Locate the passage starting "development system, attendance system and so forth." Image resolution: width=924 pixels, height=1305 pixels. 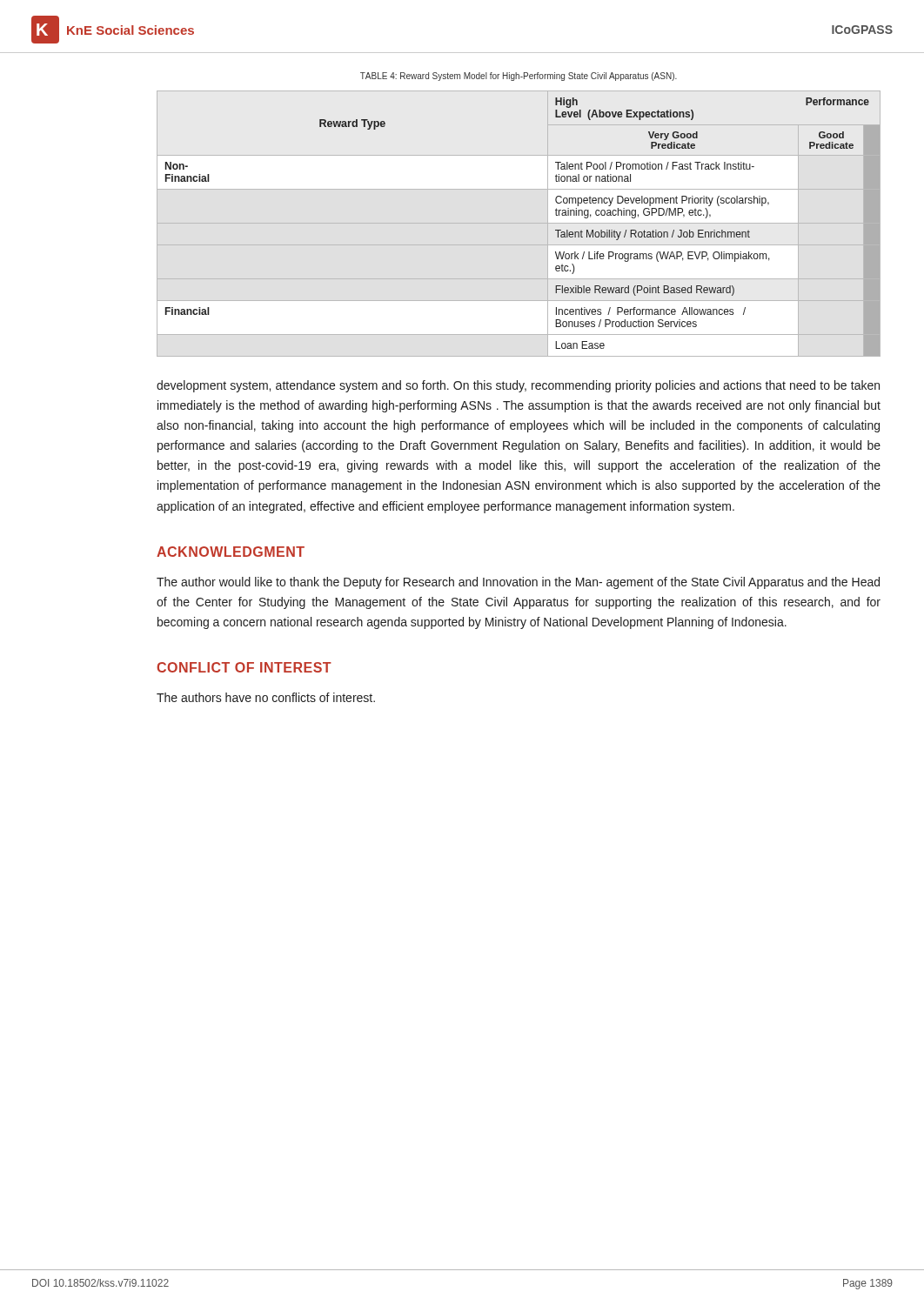pyautogui.click(x=519, y=446)
